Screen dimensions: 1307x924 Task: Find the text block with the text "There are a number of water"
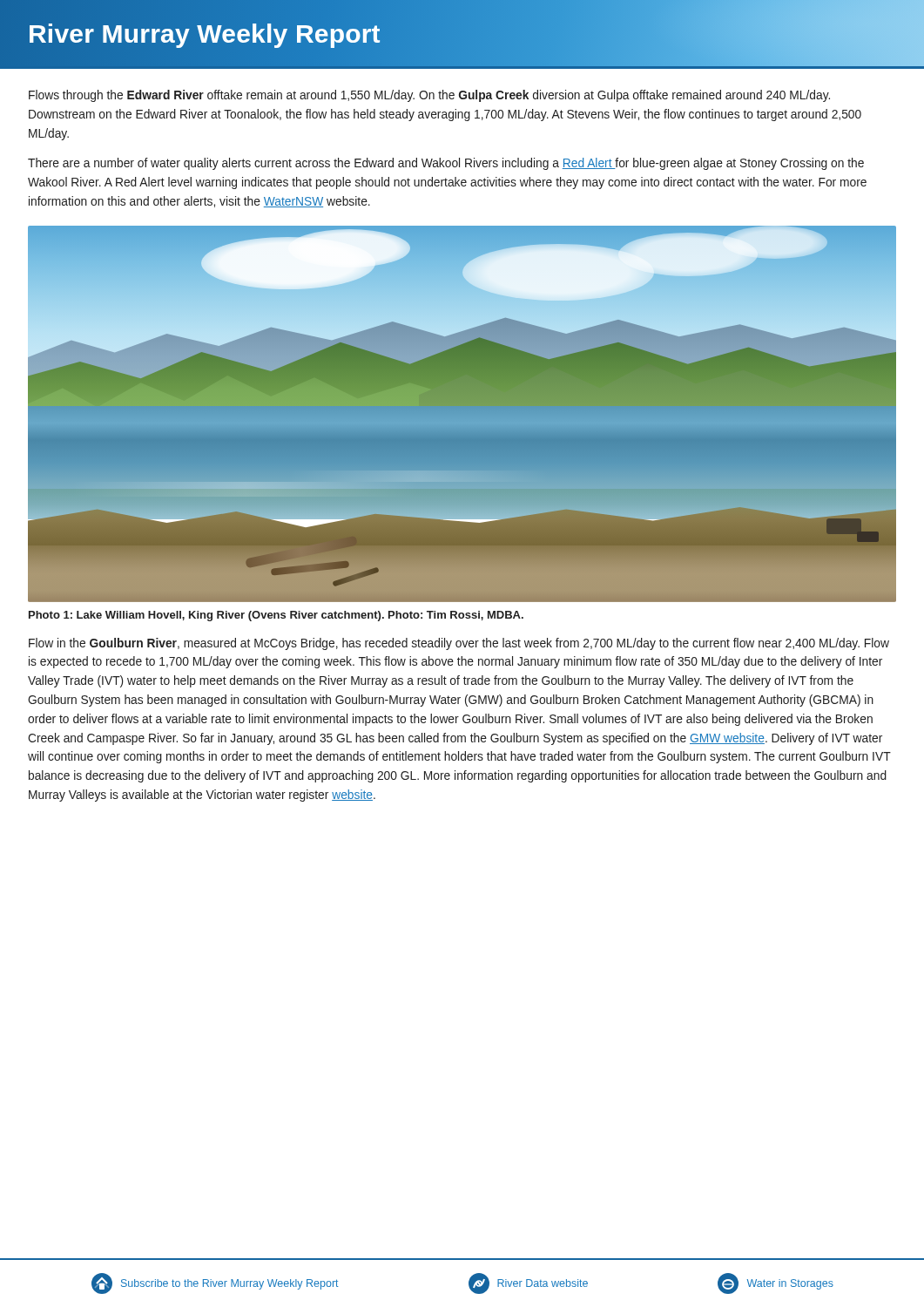click(x=447, y=183)
